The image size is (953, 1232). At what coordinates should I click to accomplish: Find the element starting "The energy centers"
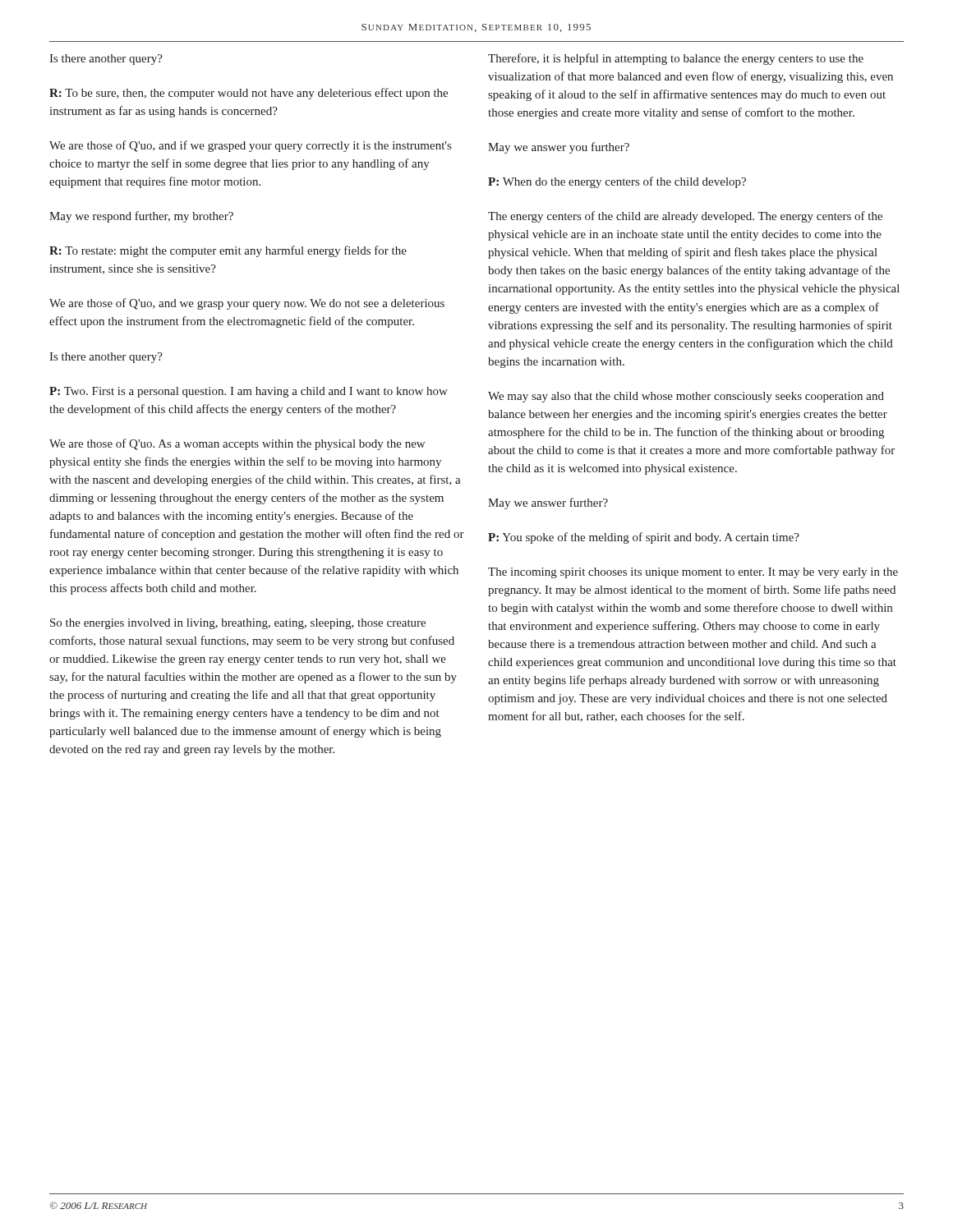pyautogui.click(x=696, y=289)
